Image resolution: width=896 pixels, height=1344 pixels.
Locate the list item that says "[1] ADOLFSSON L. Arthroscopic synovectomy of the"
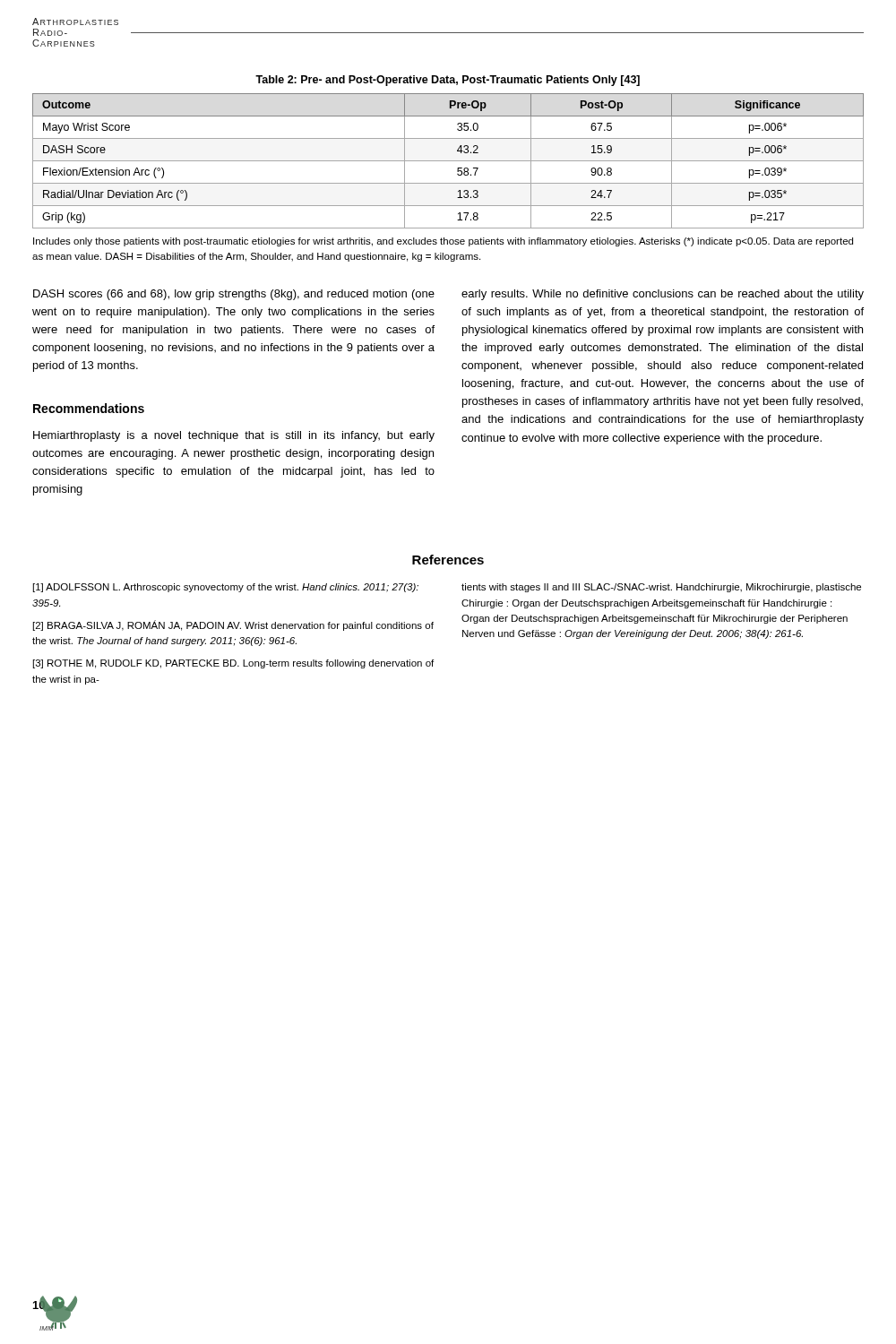pos(226,595)
